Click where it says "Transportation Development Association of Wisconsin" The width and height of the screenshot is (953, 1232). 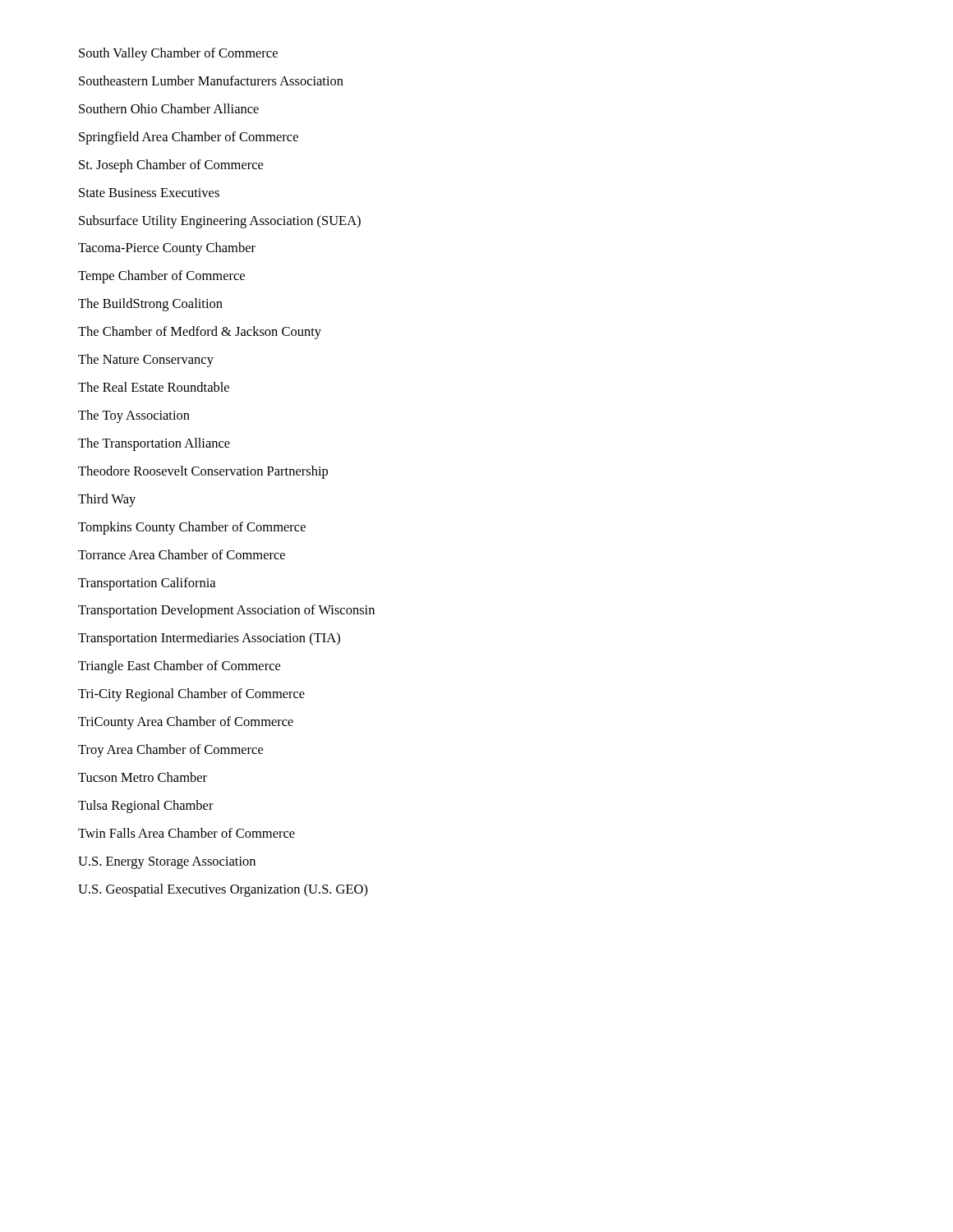[x=226, y=610]
